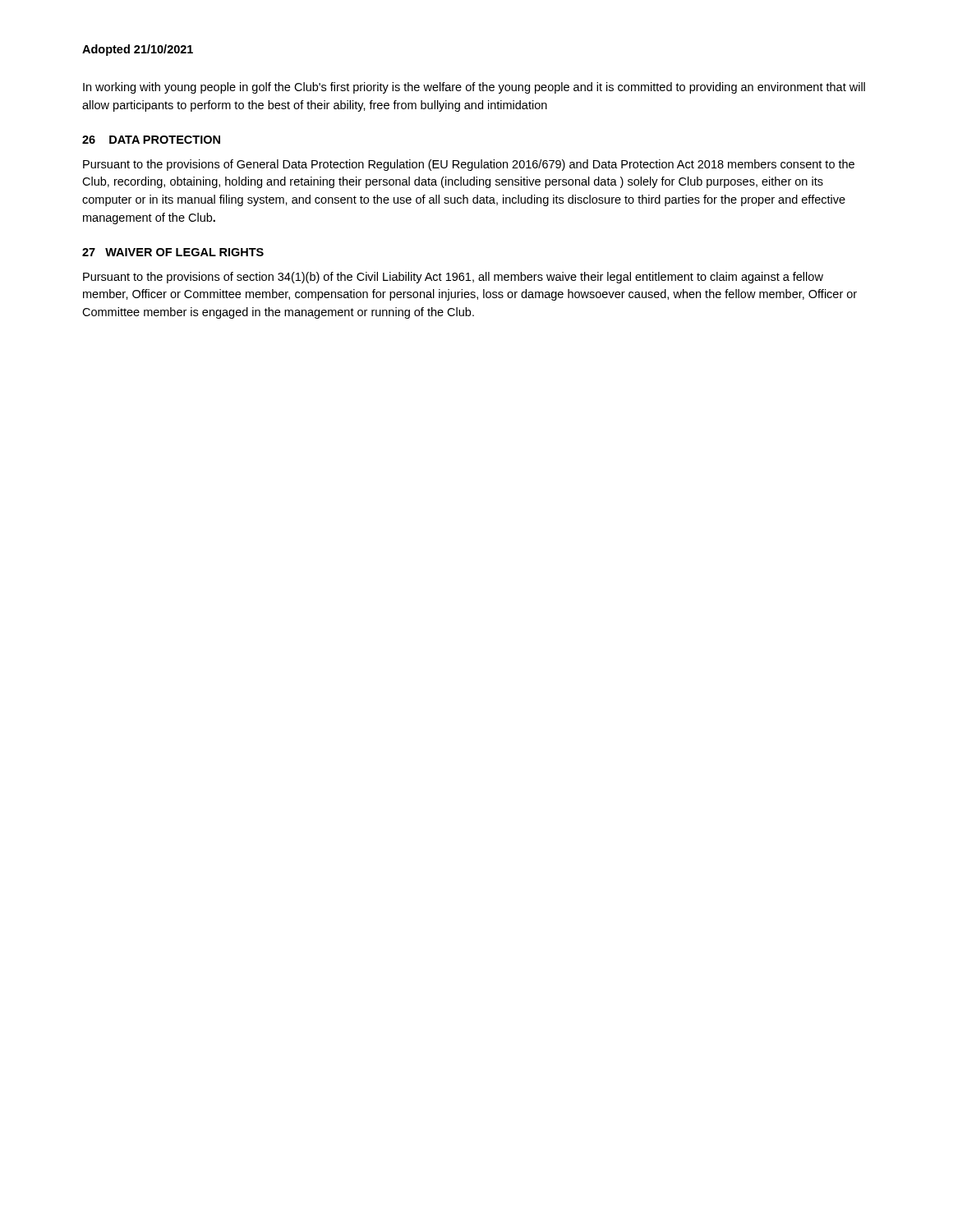The width and height of the screenshot is (953, 1232).
Task: Locate the section header that says "27 WAIVER OF"
Action: pyautogui.click(x=173, y=252)
